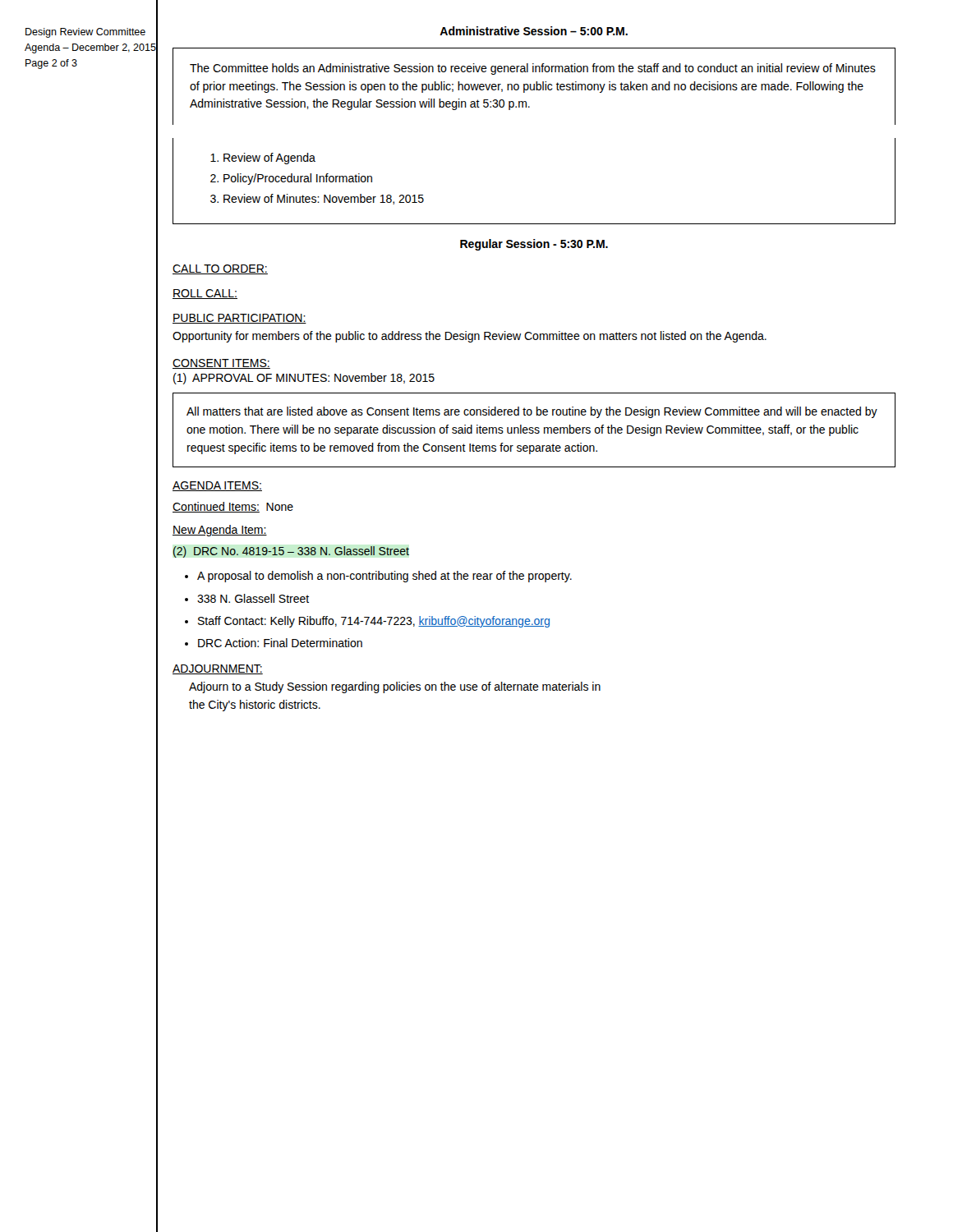Viewport: 953px width, 1232px height.
Task: Select the block starting "(1) APPROVAL OF MINUTES: November"
Action: tap(304, 378)
